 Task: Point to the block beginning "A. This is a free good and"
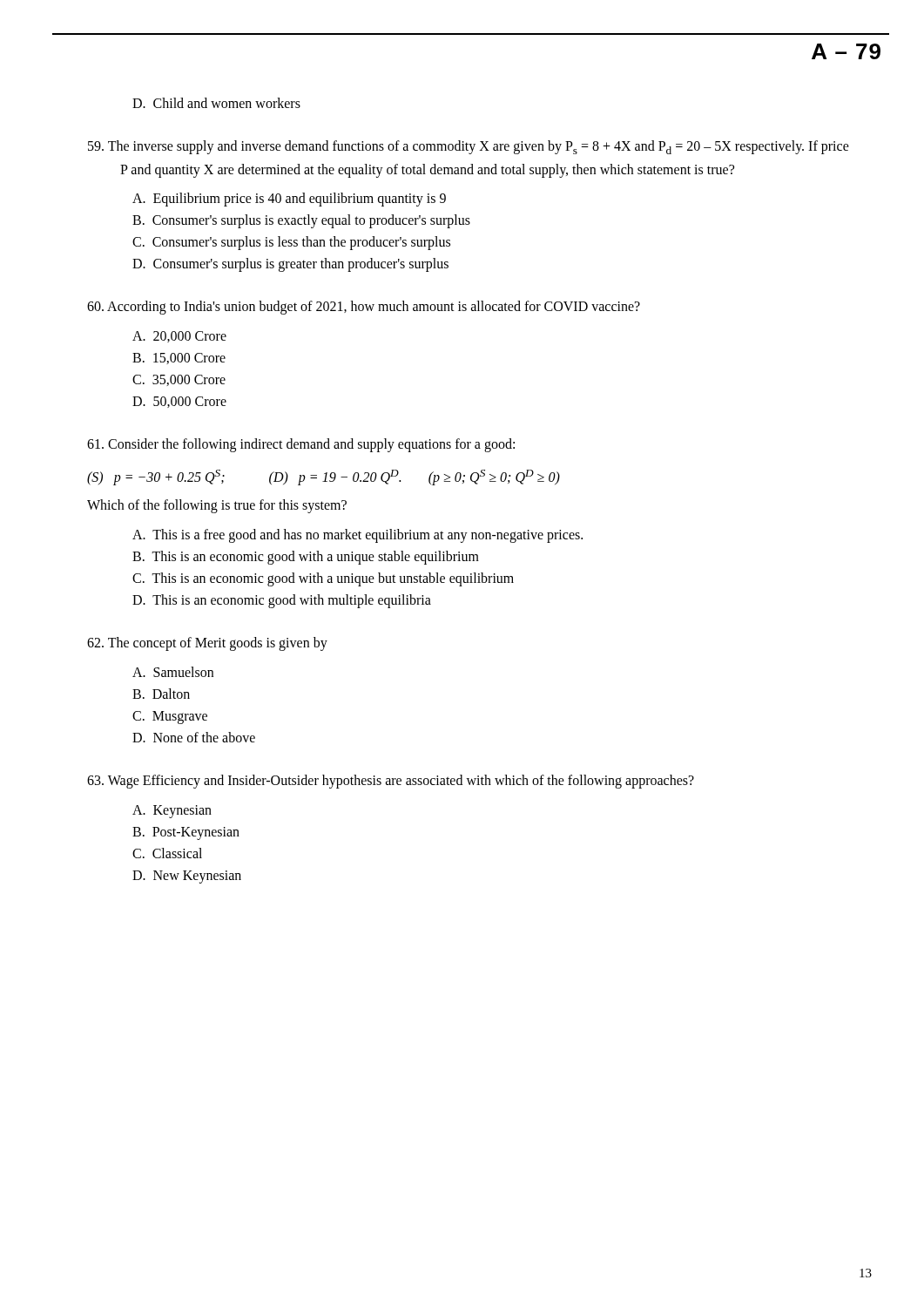tap(358, 534)
